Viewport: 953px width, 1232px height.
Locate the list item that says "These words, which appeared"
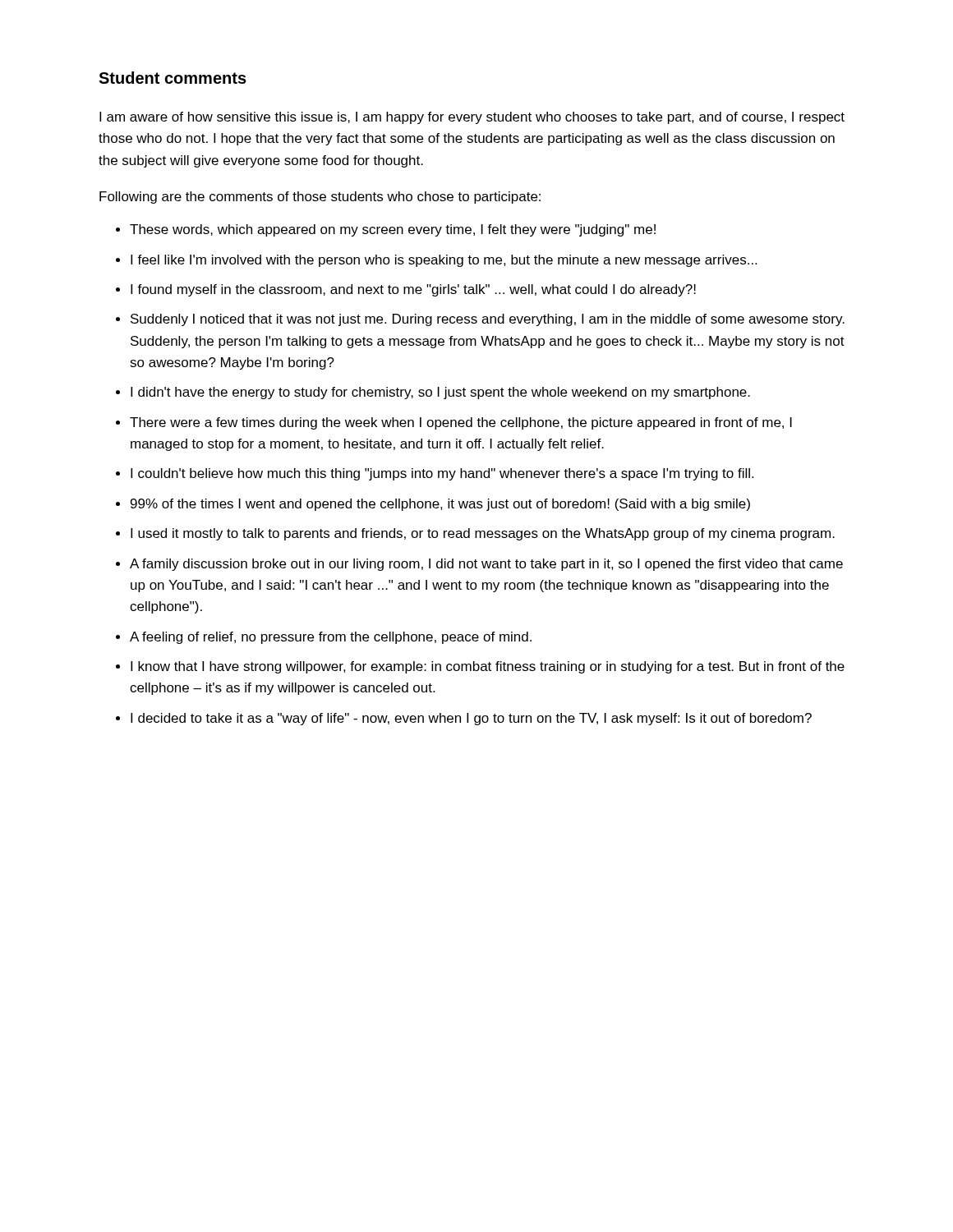481,230
